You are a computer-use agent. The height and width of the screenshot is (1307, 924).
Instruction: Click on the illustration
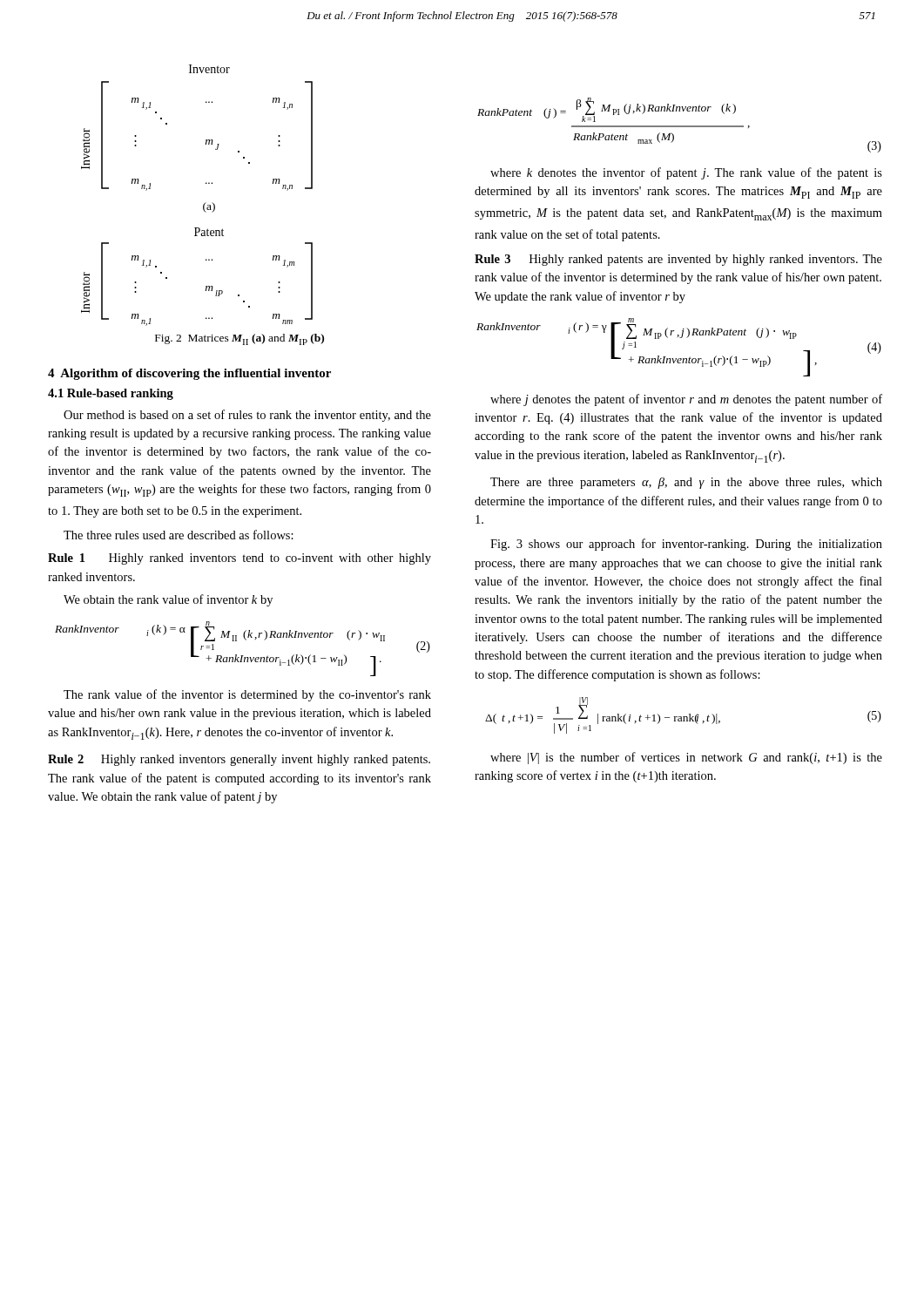[x=239, y=194]
